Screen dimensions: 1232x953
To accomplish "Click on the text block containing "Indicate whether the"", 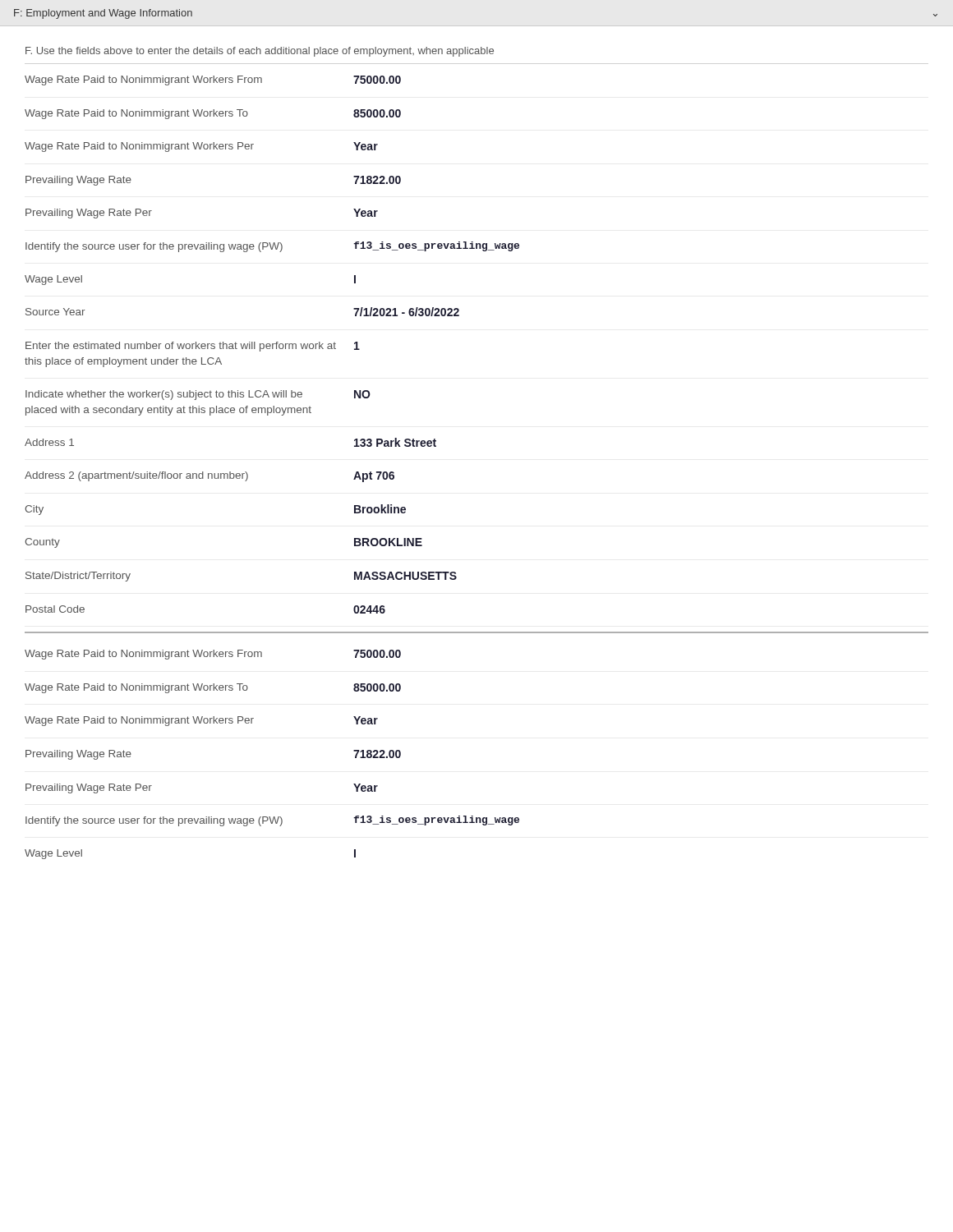I will click(198, 395).
